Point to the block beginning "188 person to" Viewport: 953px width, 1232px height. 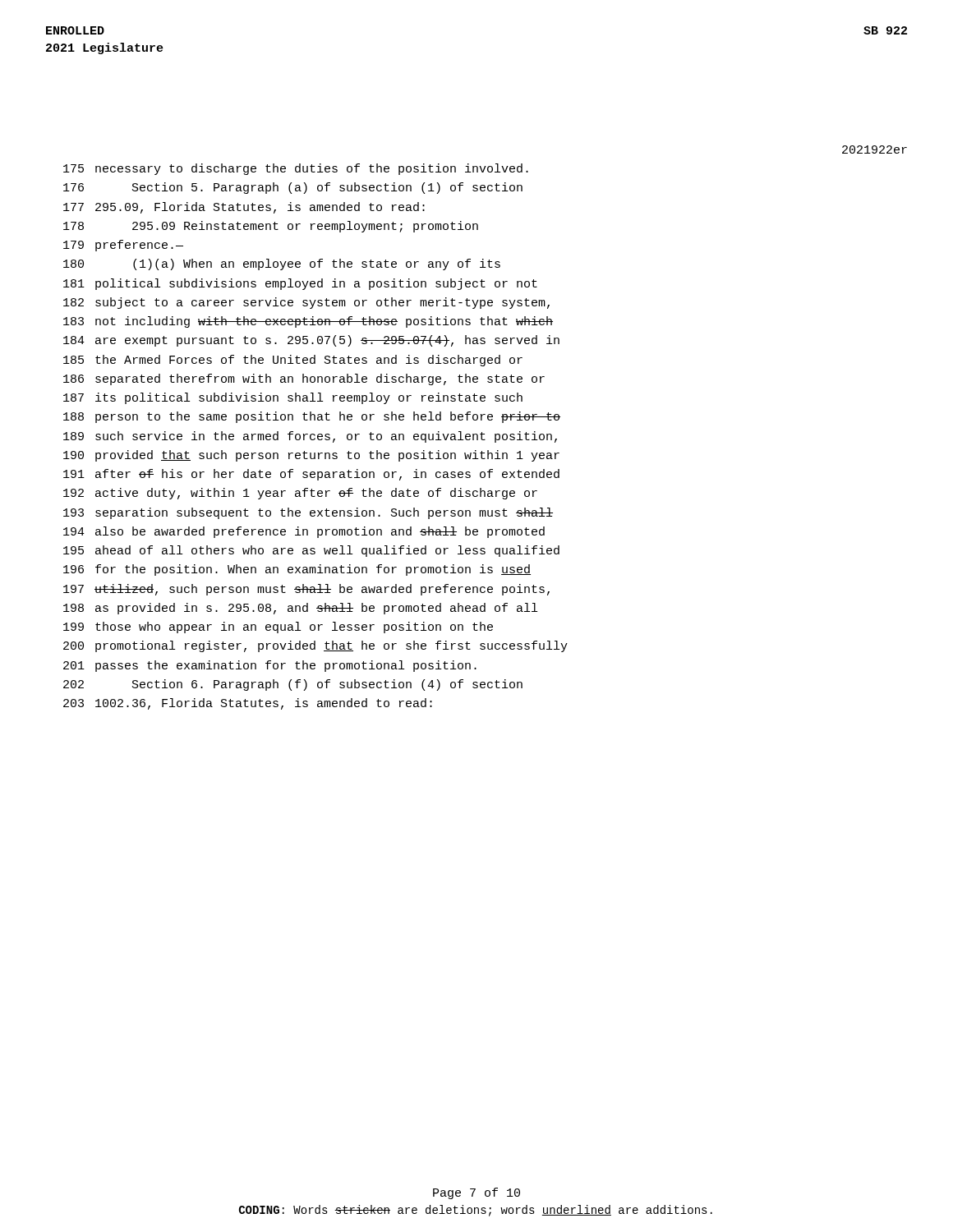(476, 418)
